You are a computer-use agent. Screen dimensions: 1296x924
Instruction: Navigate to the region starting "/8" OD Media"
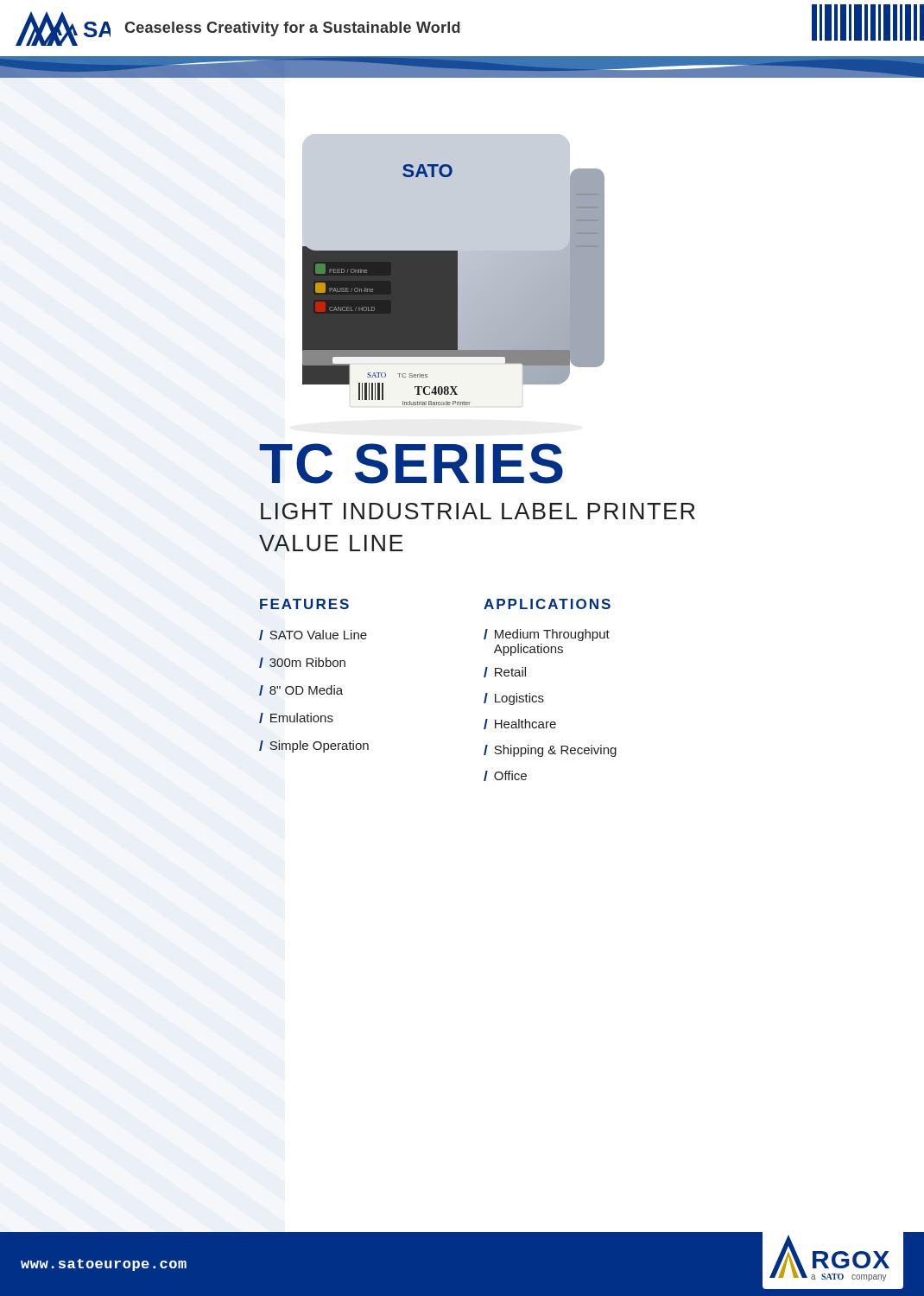pyautogui.click(x=301, y=691)
